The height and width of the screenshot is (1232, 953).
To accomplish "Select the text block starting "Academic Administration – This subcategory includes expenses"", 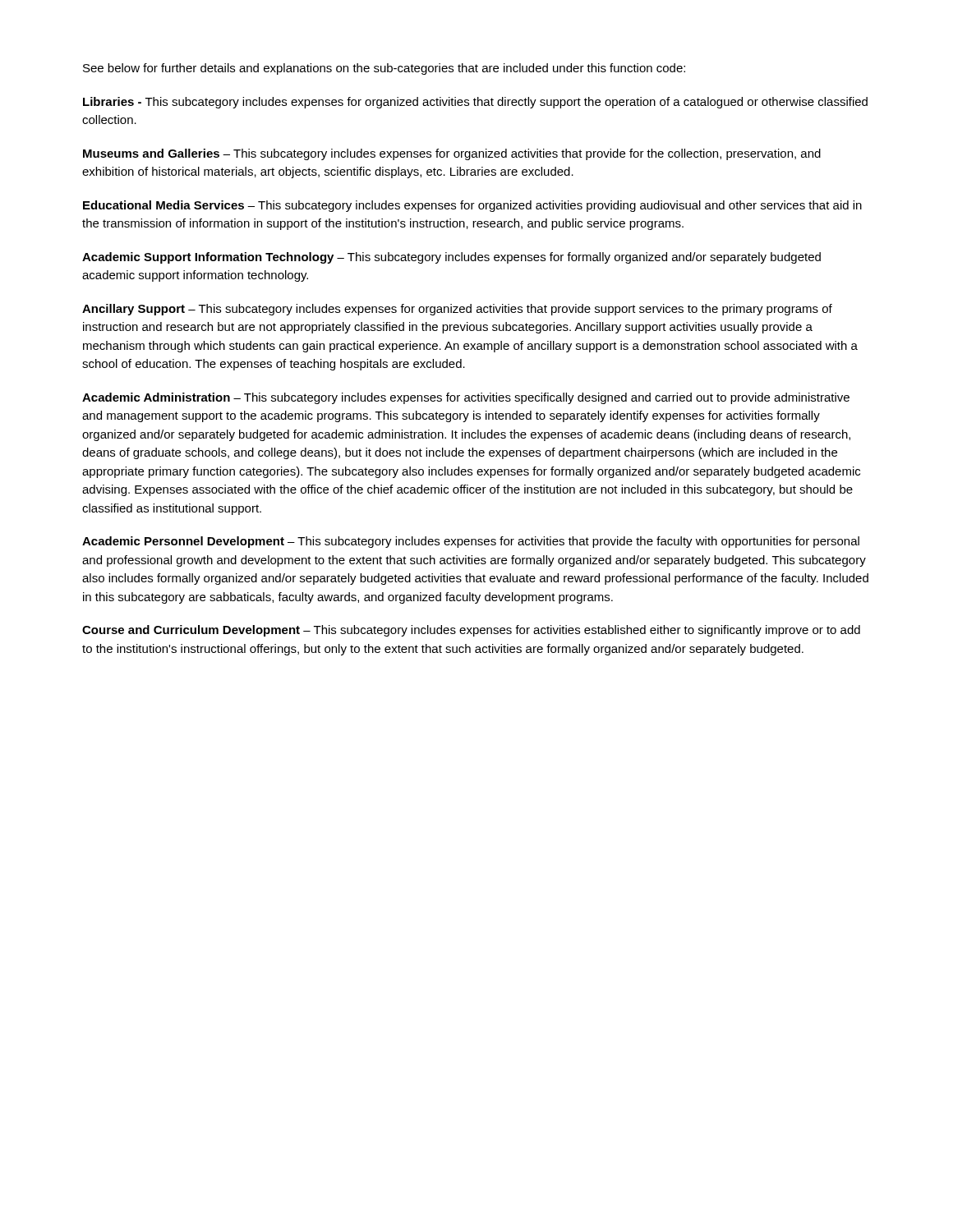I will (471, 452).
